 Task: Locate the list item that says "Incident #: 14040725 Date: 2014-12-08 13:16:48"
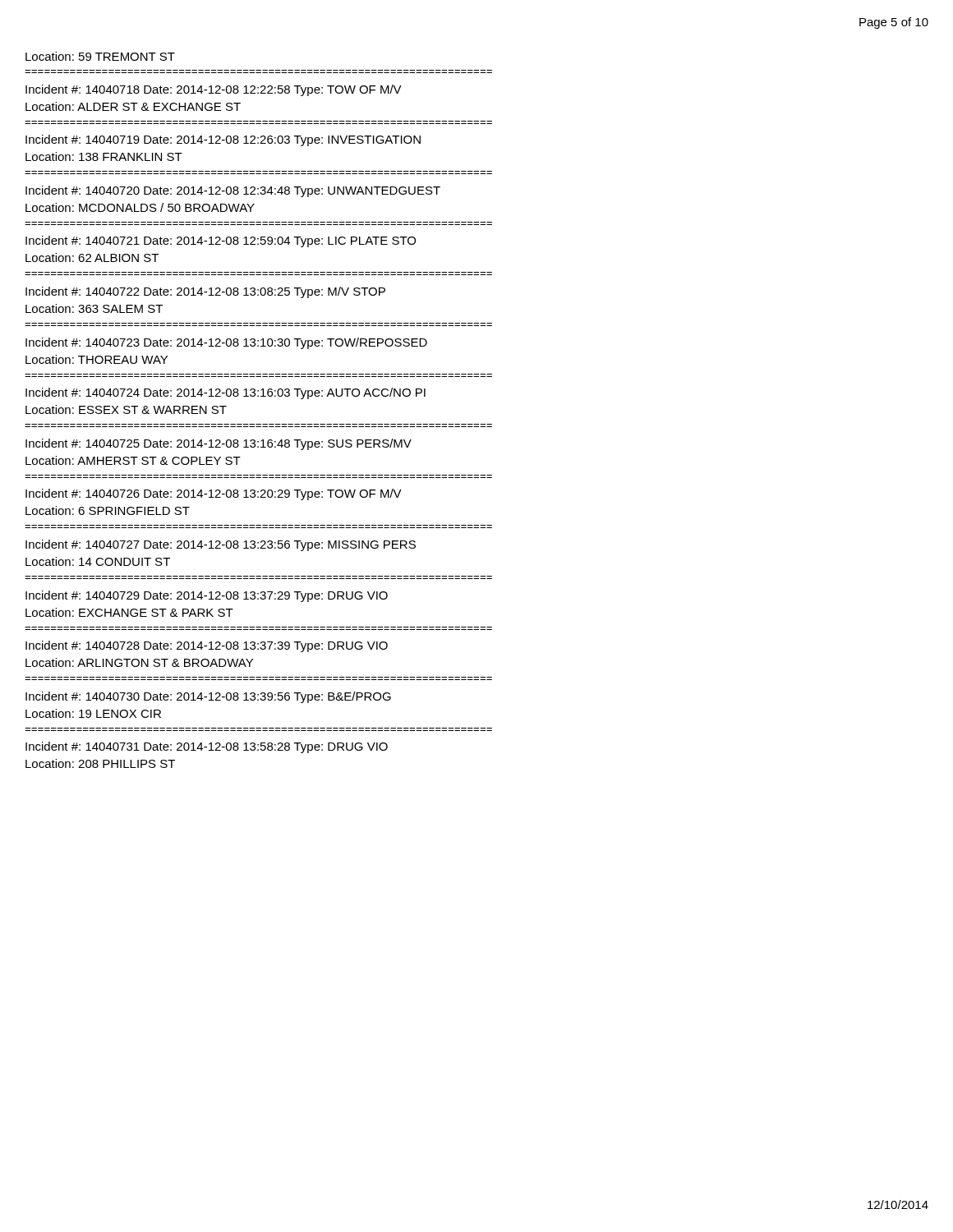click(x=219, y=444)
